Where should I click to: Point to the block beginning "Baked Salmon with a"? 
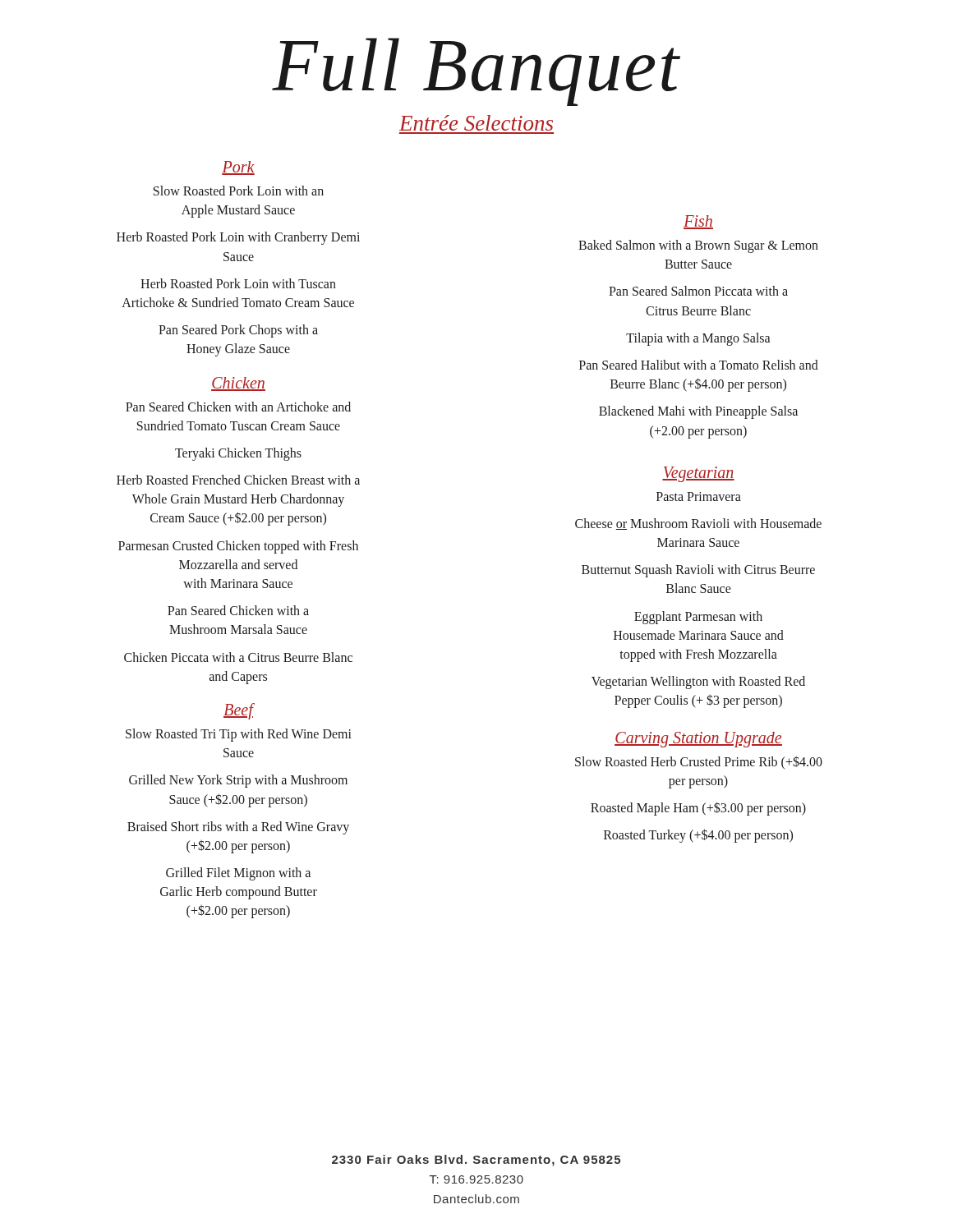tap(698, 255)
